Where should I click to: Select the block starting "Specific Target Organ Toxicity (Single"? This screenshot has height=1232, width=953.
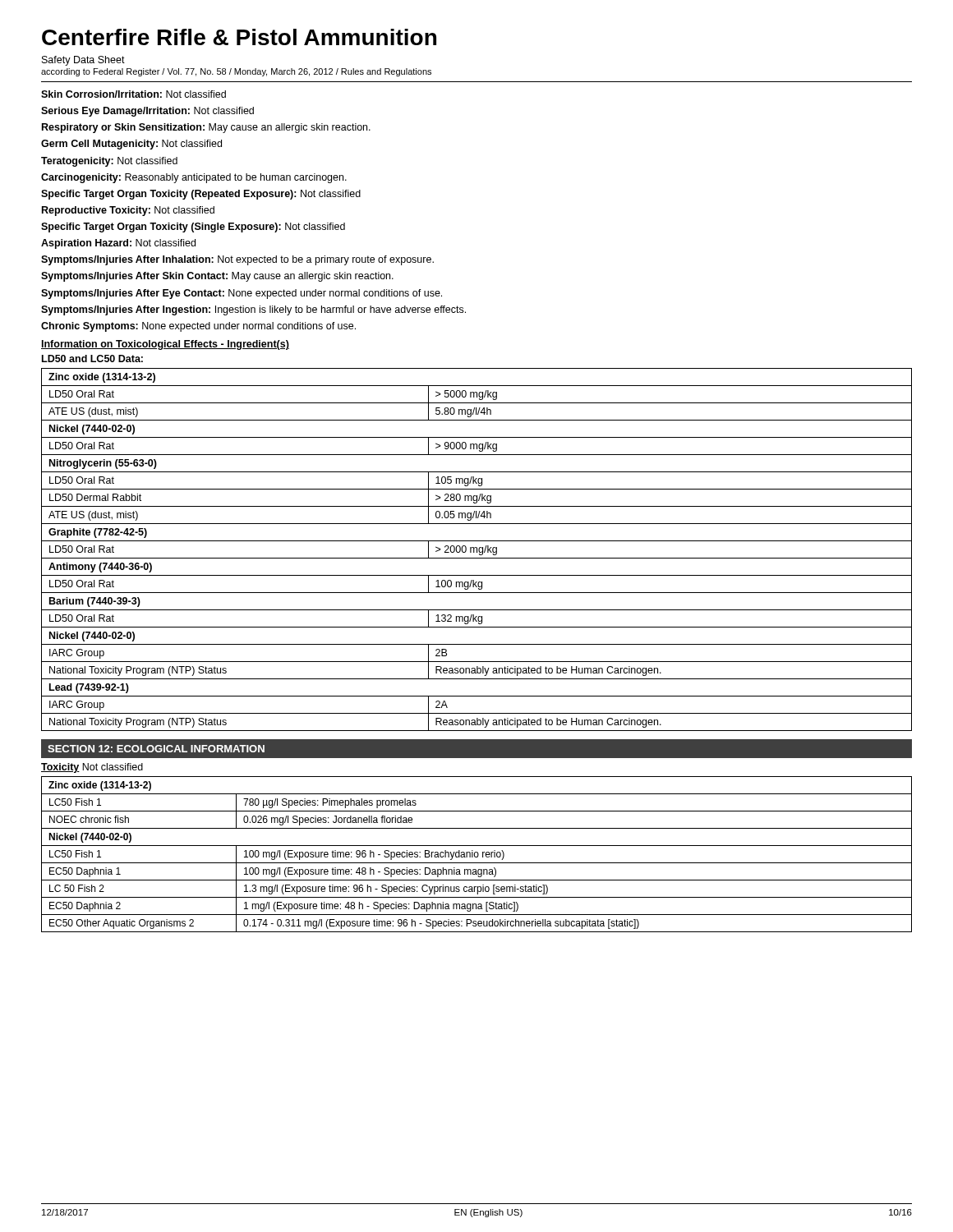[193, 228]
